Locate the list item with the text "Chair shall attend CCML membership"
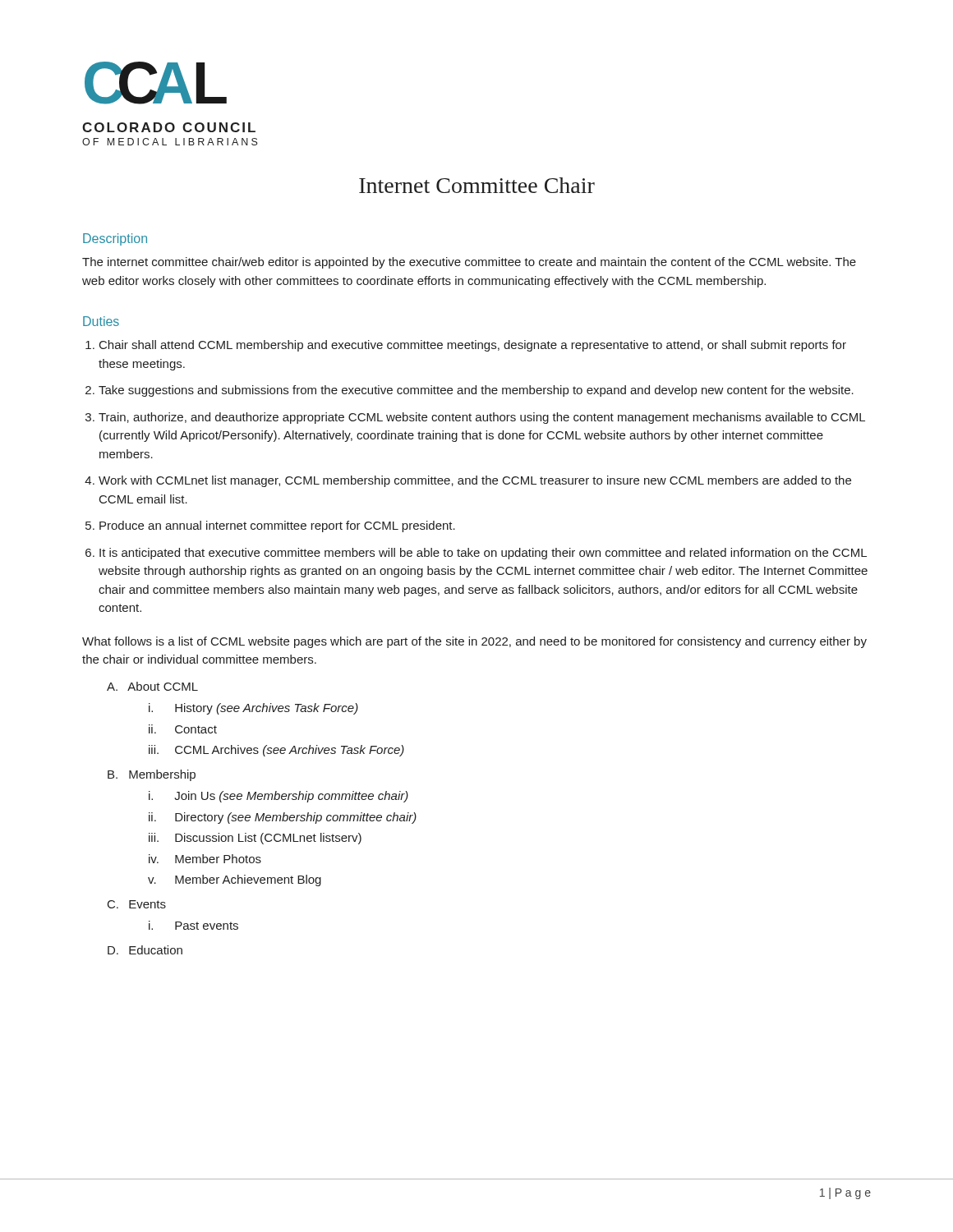 pos(472,354)
